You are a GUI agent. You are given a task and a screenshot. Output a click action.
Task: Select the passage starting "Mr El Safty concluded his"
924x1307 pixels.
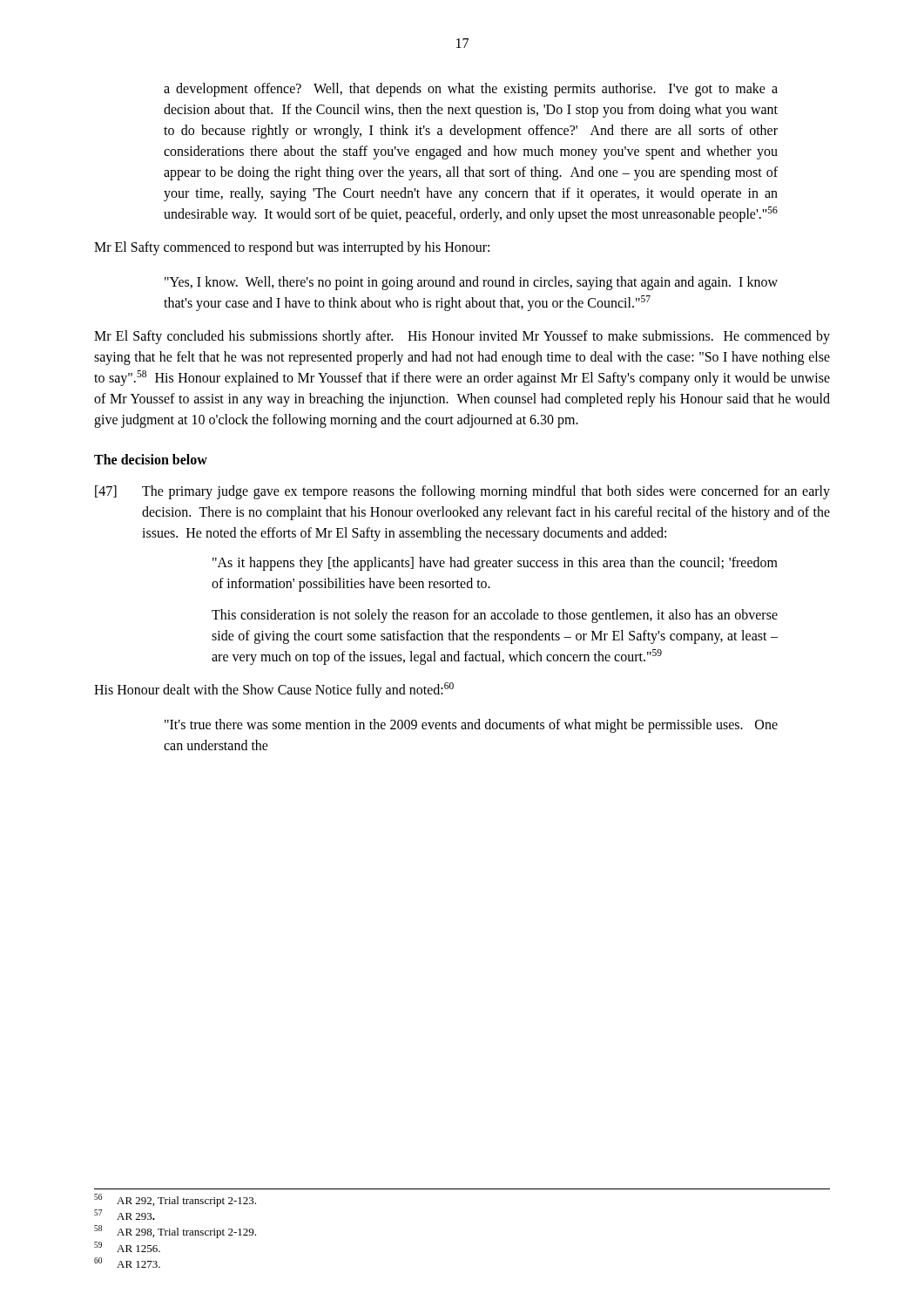tap(462, 378)
